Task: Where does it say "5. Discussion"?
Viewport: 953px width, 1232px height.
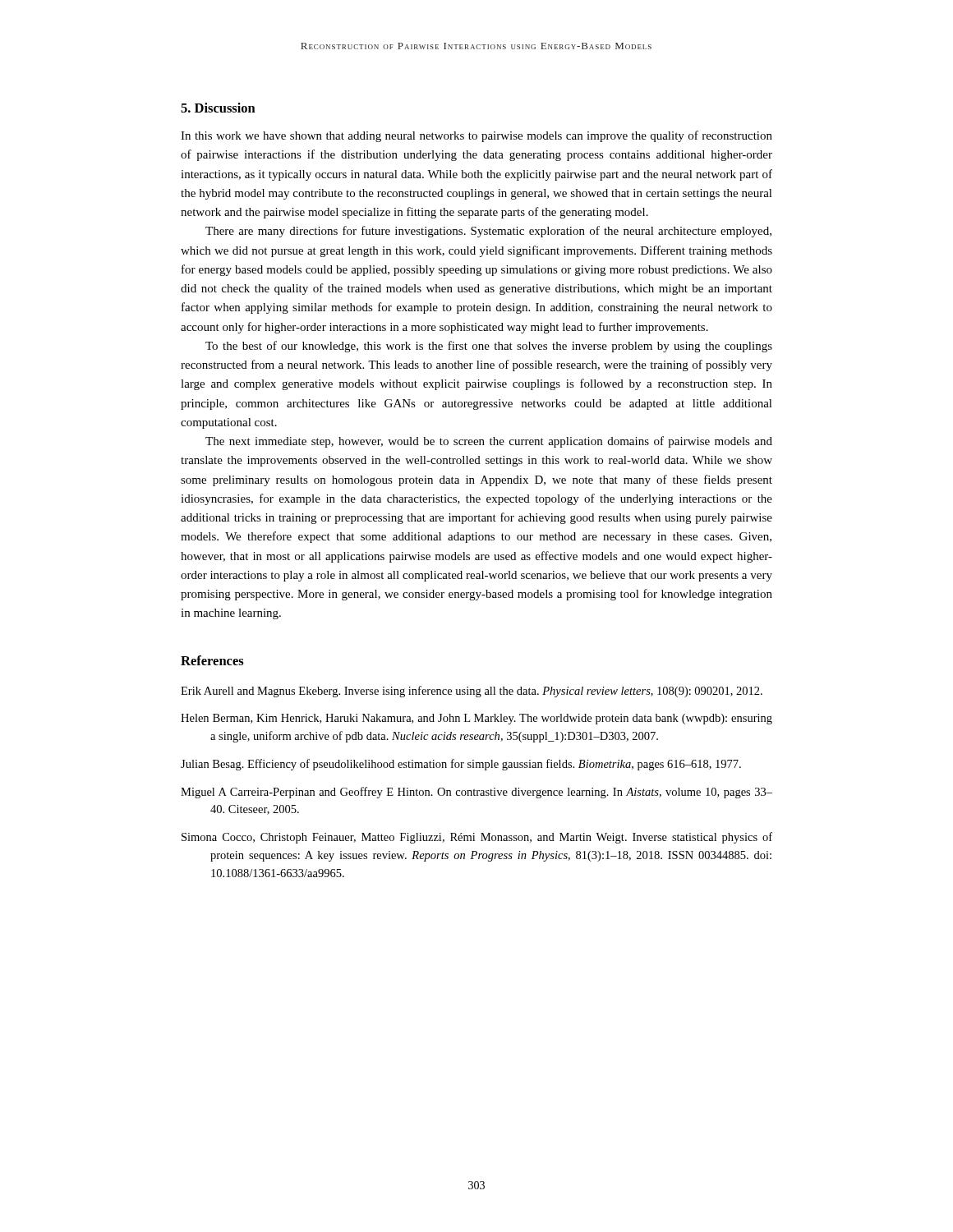Action: pos(218,108)
